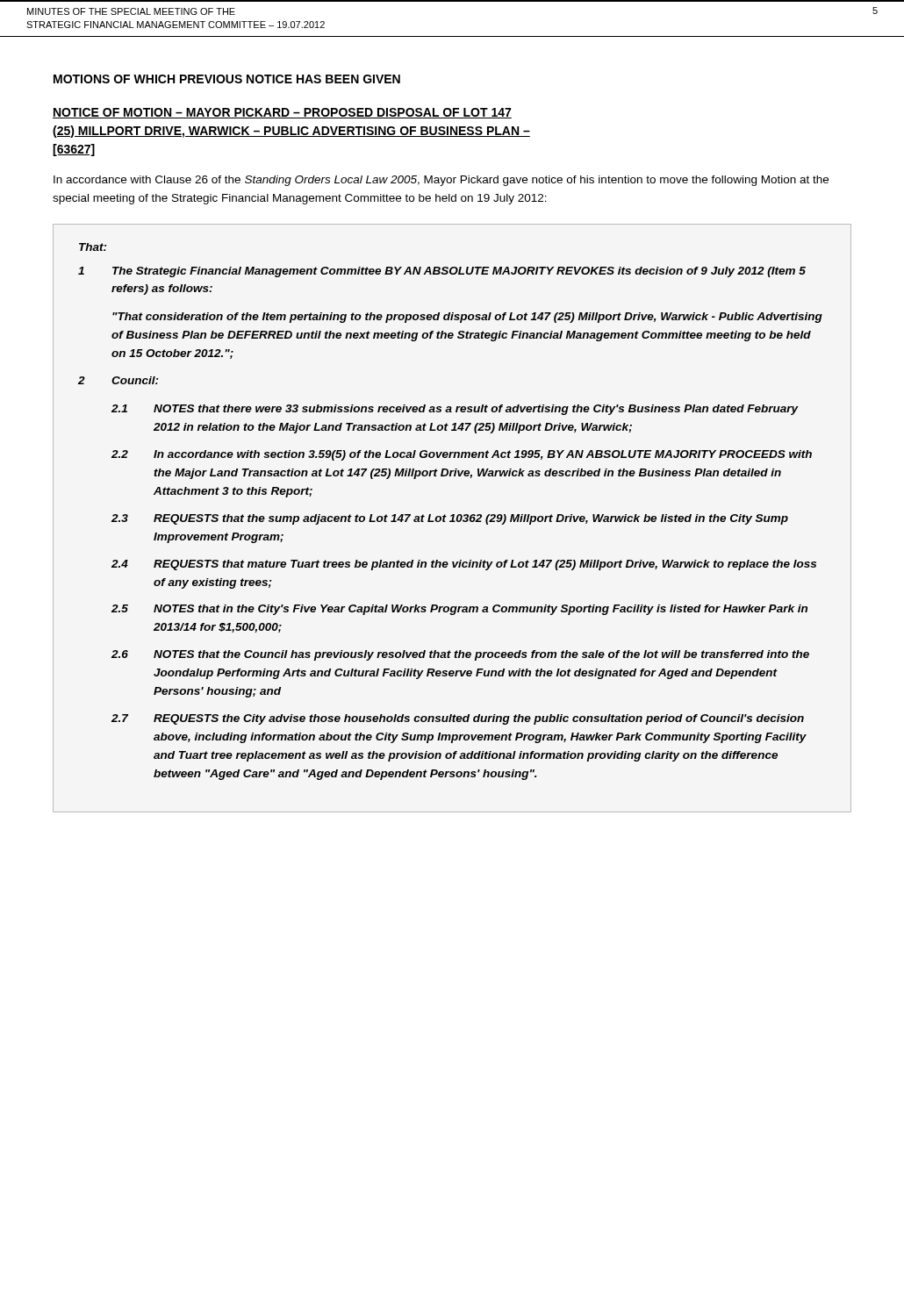Find the block on this page that starts "2.5 NOTES that in the"

pyautogui.click(x=469, y=619)
